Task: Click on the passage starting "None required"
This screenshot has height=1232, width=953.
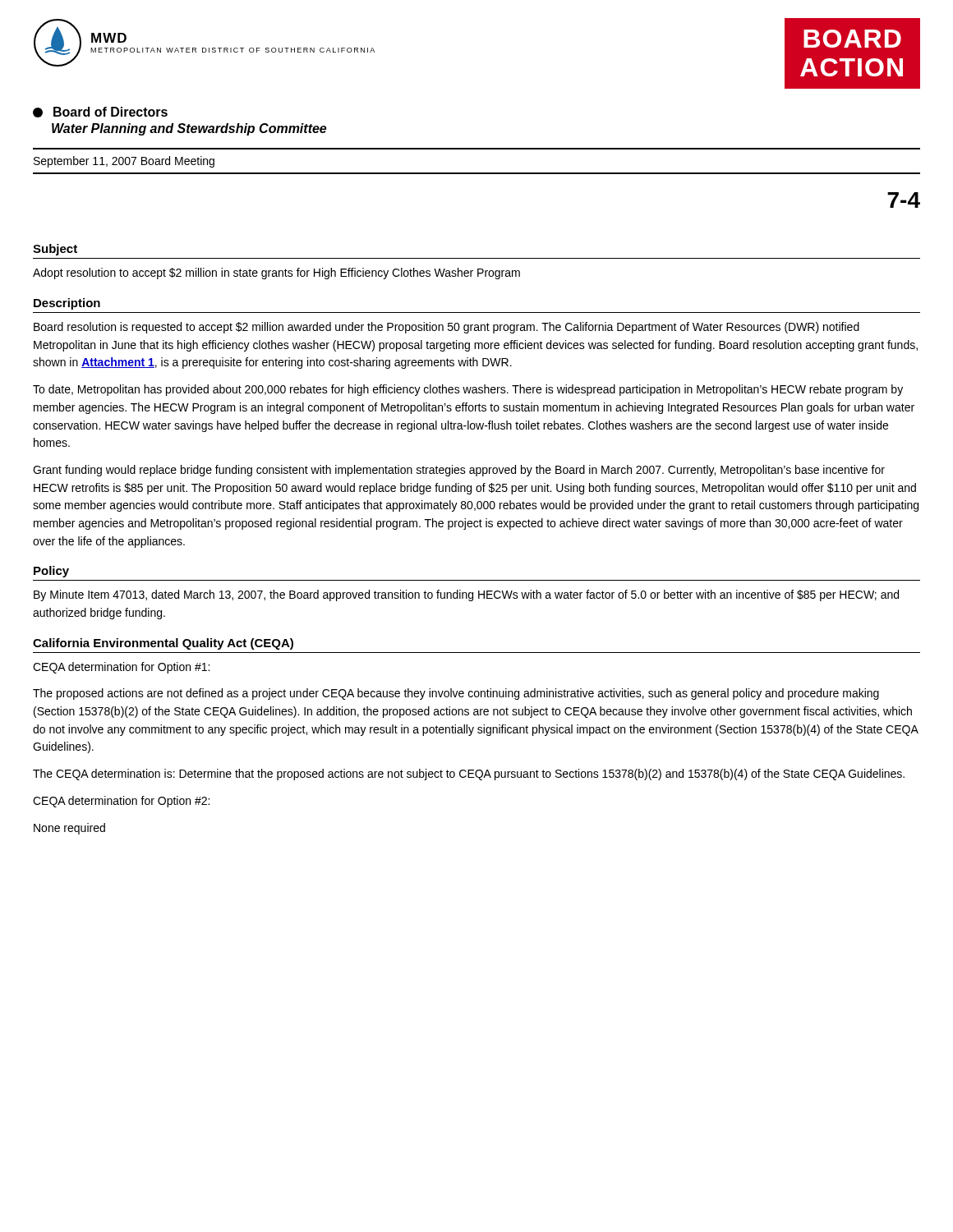Action: coord(69,827)
